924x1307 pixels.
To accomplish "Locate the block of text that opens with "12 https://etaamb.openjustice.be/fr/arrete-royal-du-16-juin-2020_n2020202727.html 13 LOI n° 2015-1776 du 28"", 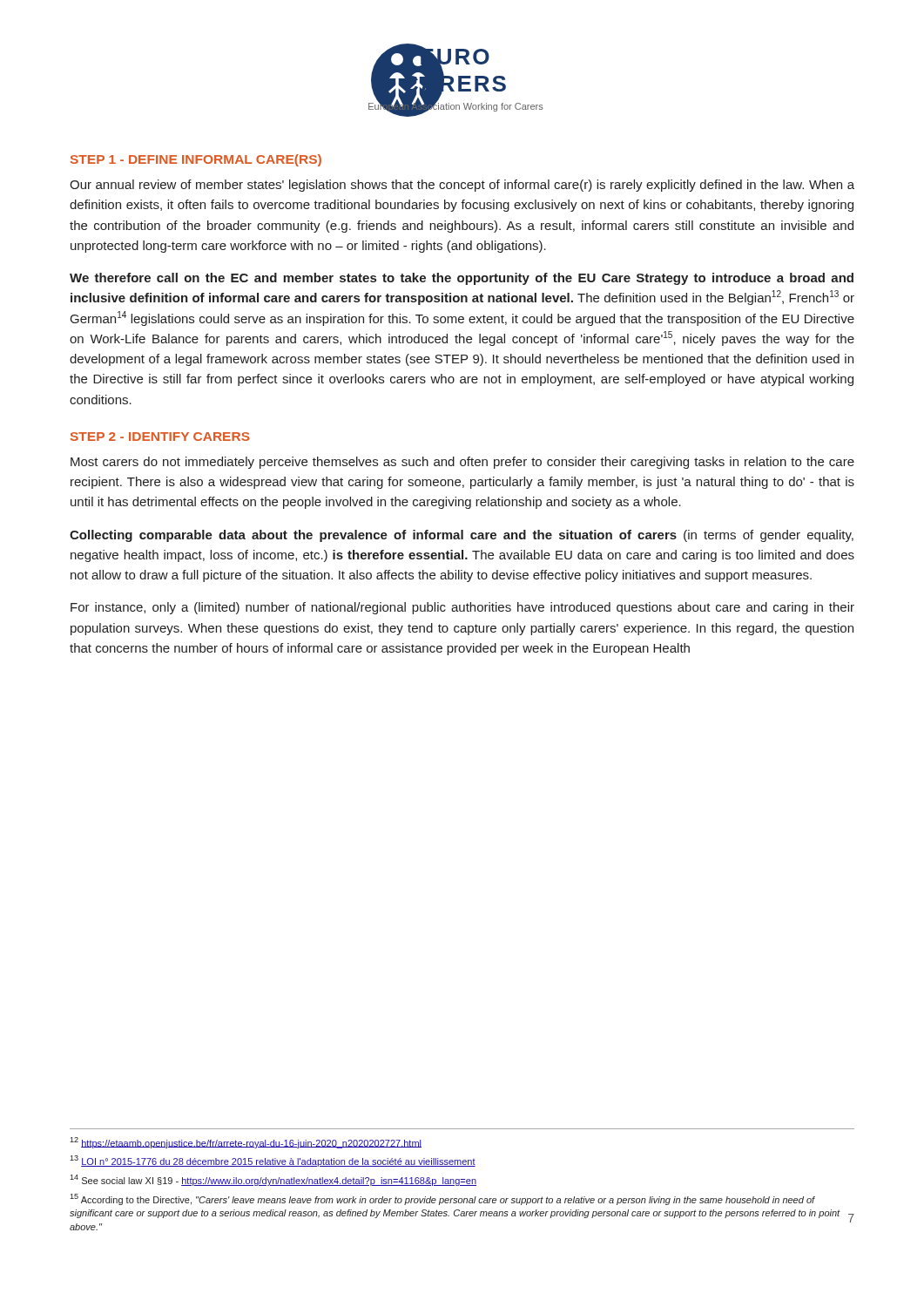I will [462, 1184].
